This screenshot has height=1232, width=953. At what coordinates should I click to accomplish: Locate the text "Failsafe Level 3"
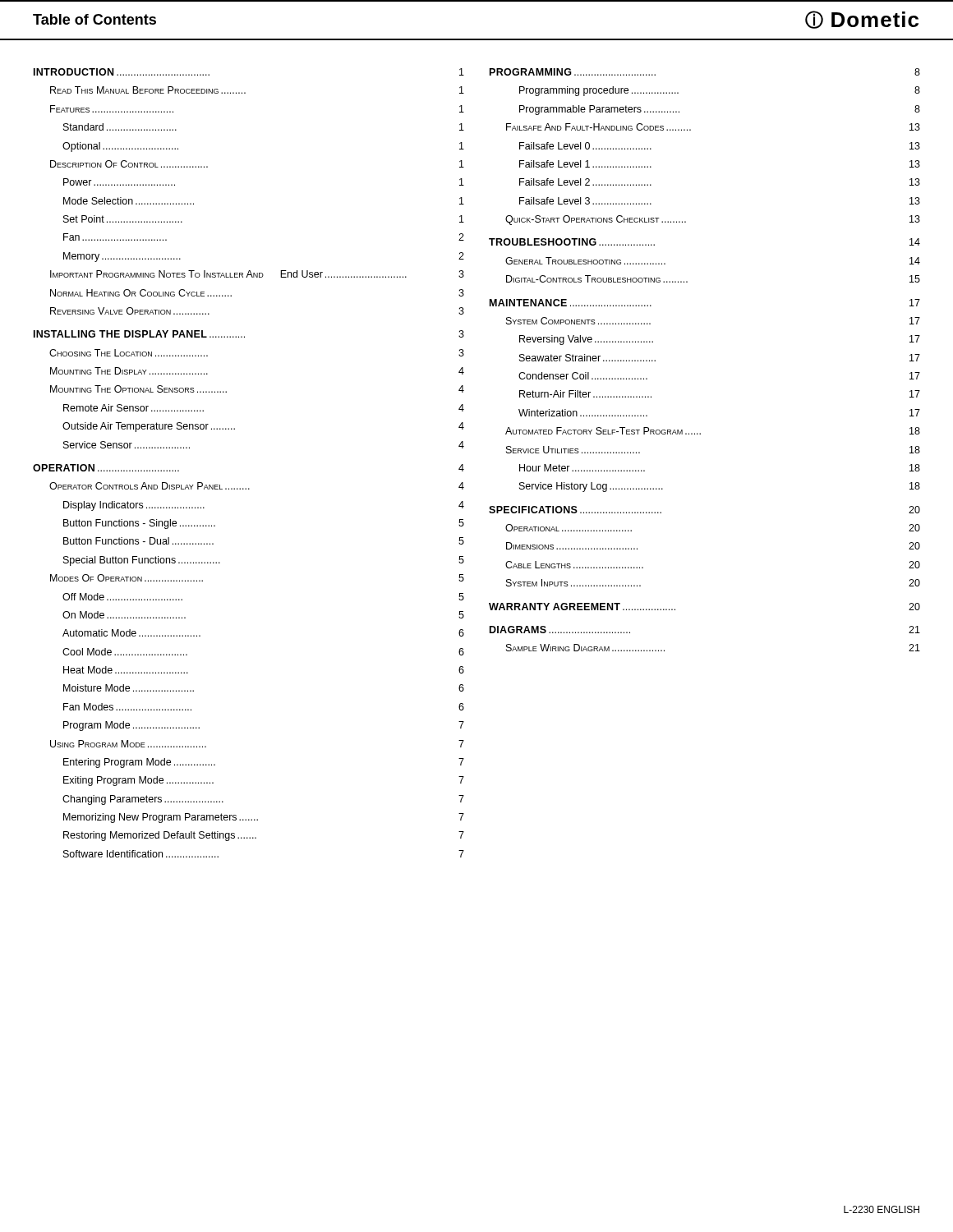[x=568, y=201]
